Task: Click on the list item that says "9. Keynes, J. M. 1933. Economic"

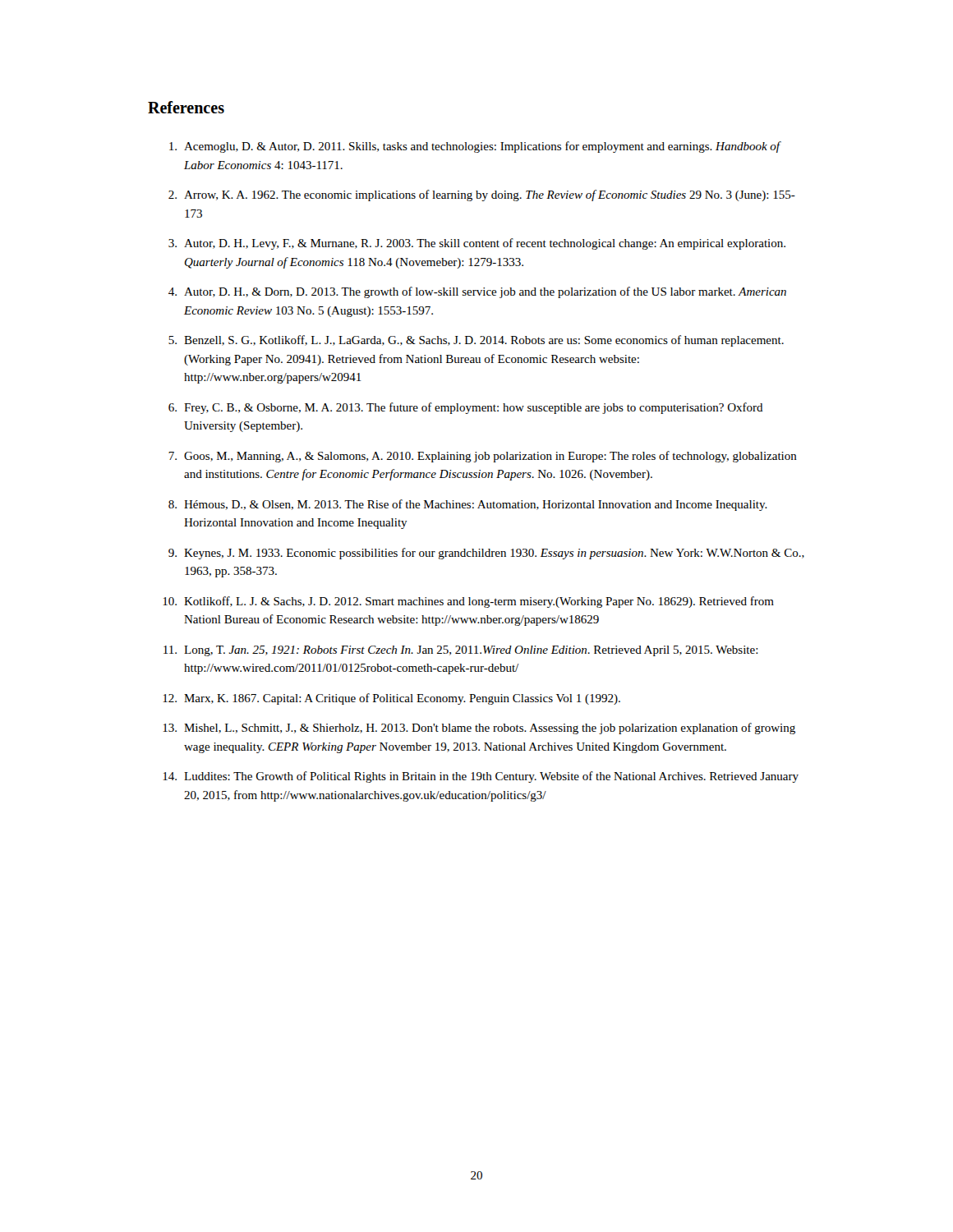Action: tap(476, 562)
